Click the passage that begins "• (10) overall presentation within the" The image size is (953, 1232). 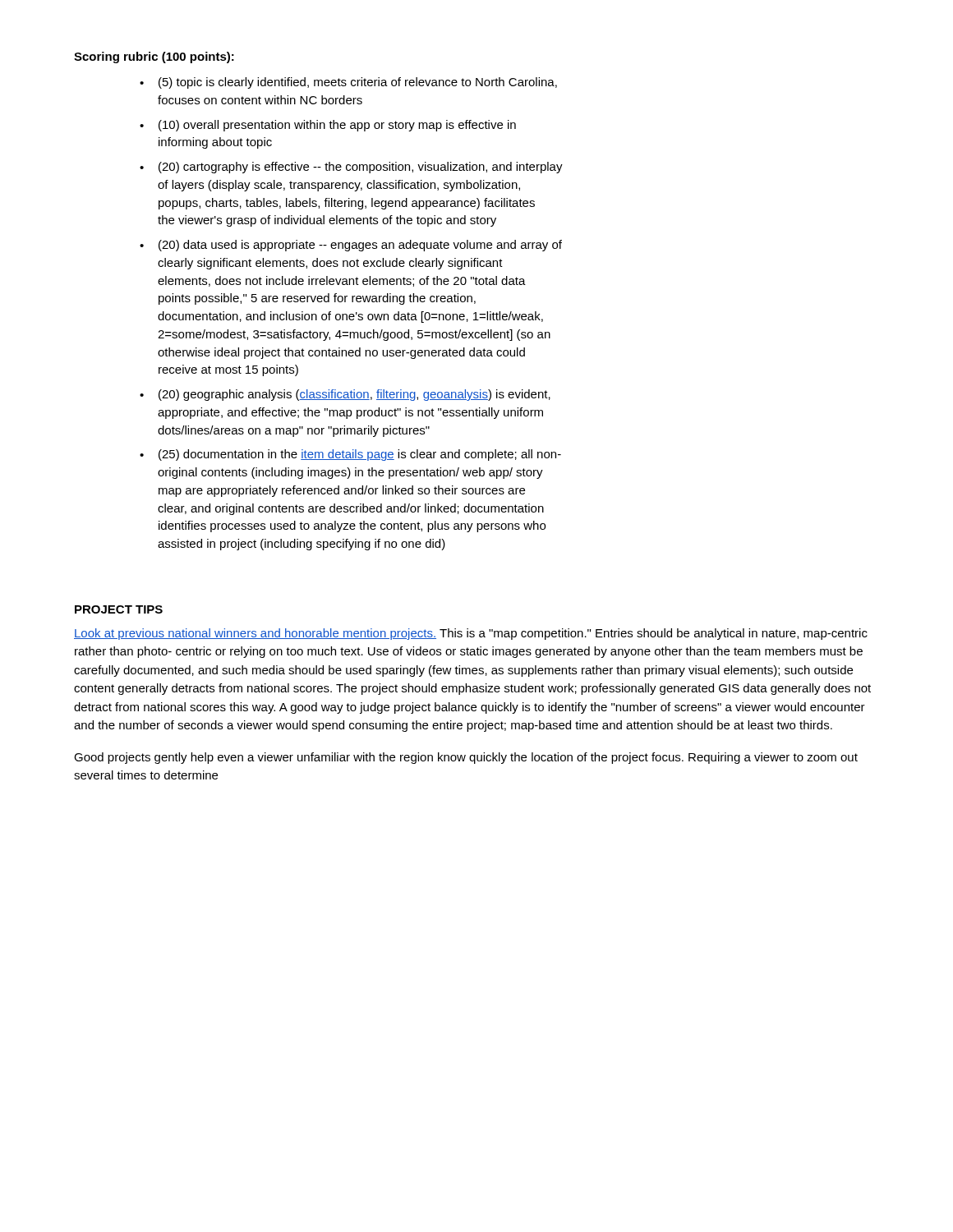(x=509, y=133)
